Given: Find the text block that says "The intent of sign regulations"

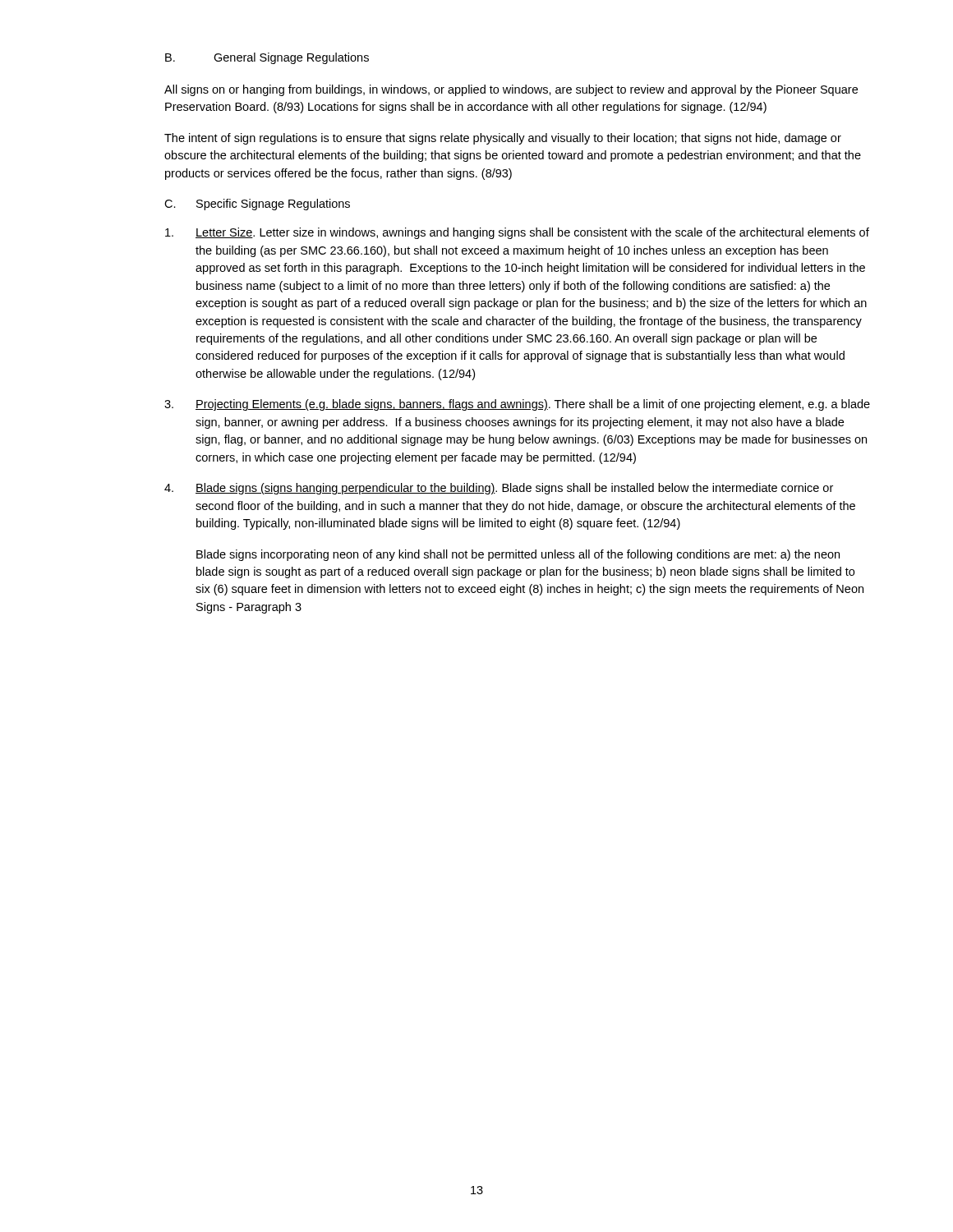Looking at the screenshot, I should [x=513, y=156].
